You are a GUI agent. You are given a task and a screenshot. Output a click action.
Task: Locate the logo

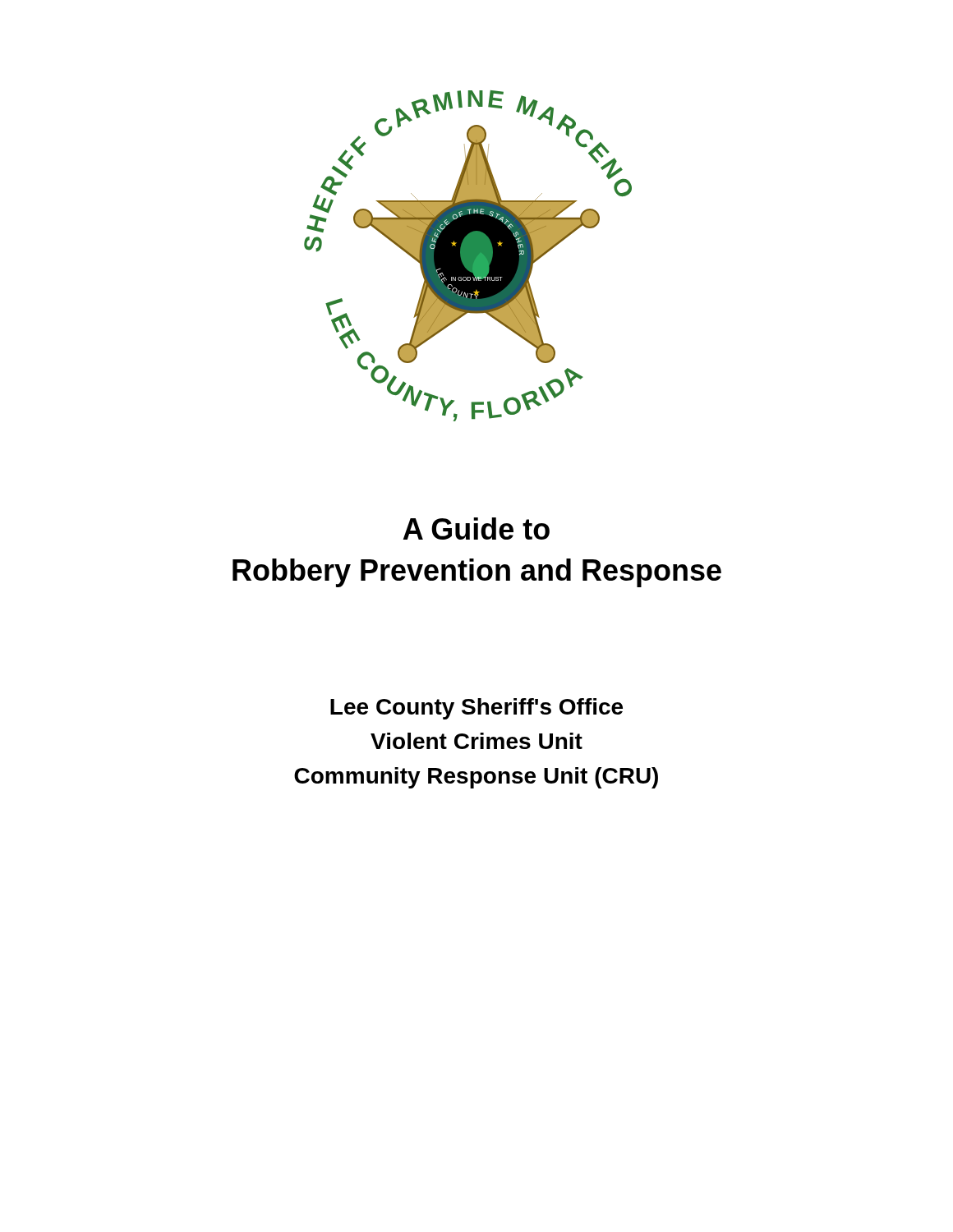pos(476,263)
